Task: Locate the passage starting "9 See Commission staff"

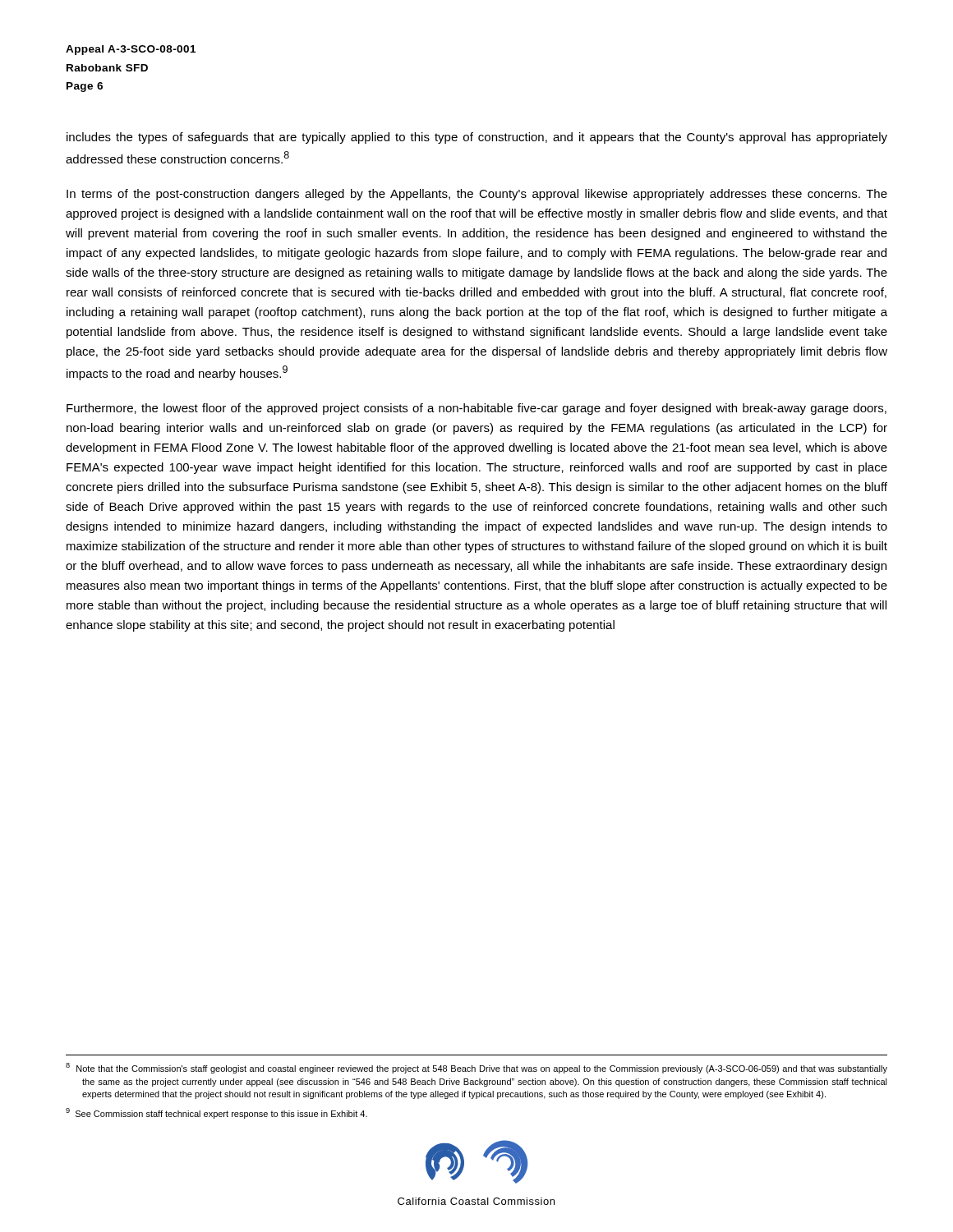Action: tap(217, 1113)
